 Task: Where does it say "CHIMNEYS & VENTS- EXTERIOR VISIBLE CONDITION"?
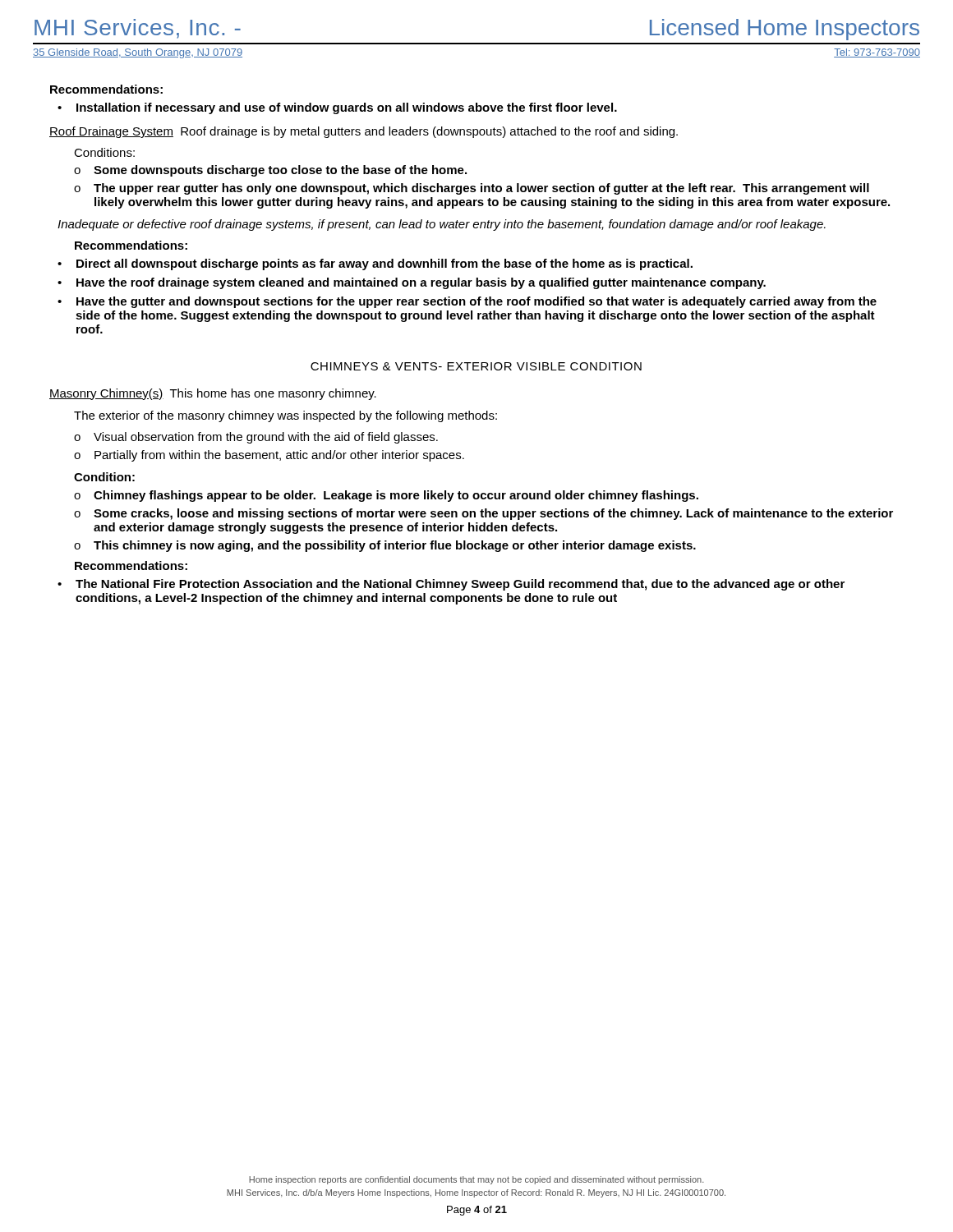tap(476, 365)
